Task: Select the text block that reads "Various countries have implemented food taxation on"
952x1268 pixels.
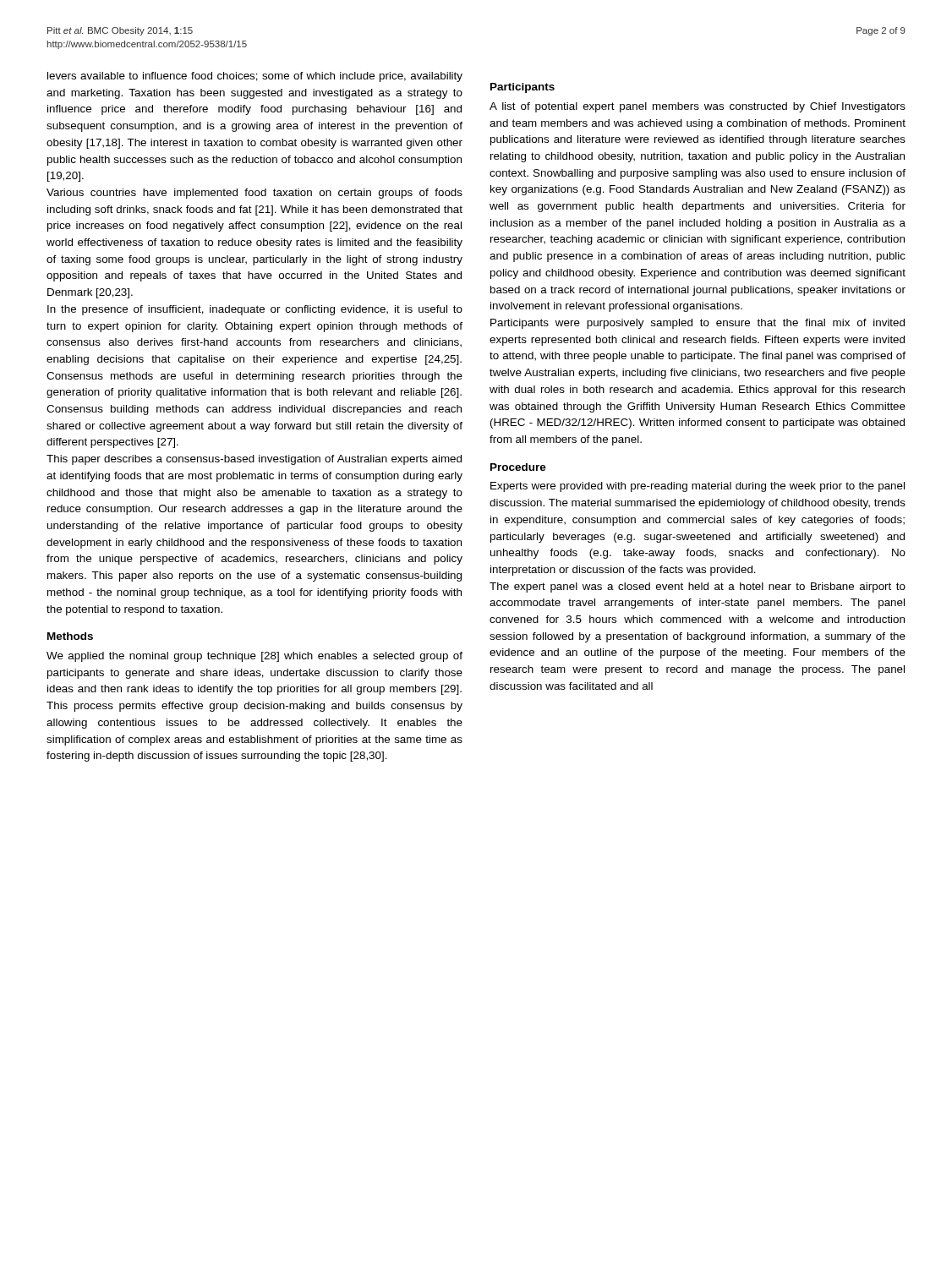Action: (254, 243)
